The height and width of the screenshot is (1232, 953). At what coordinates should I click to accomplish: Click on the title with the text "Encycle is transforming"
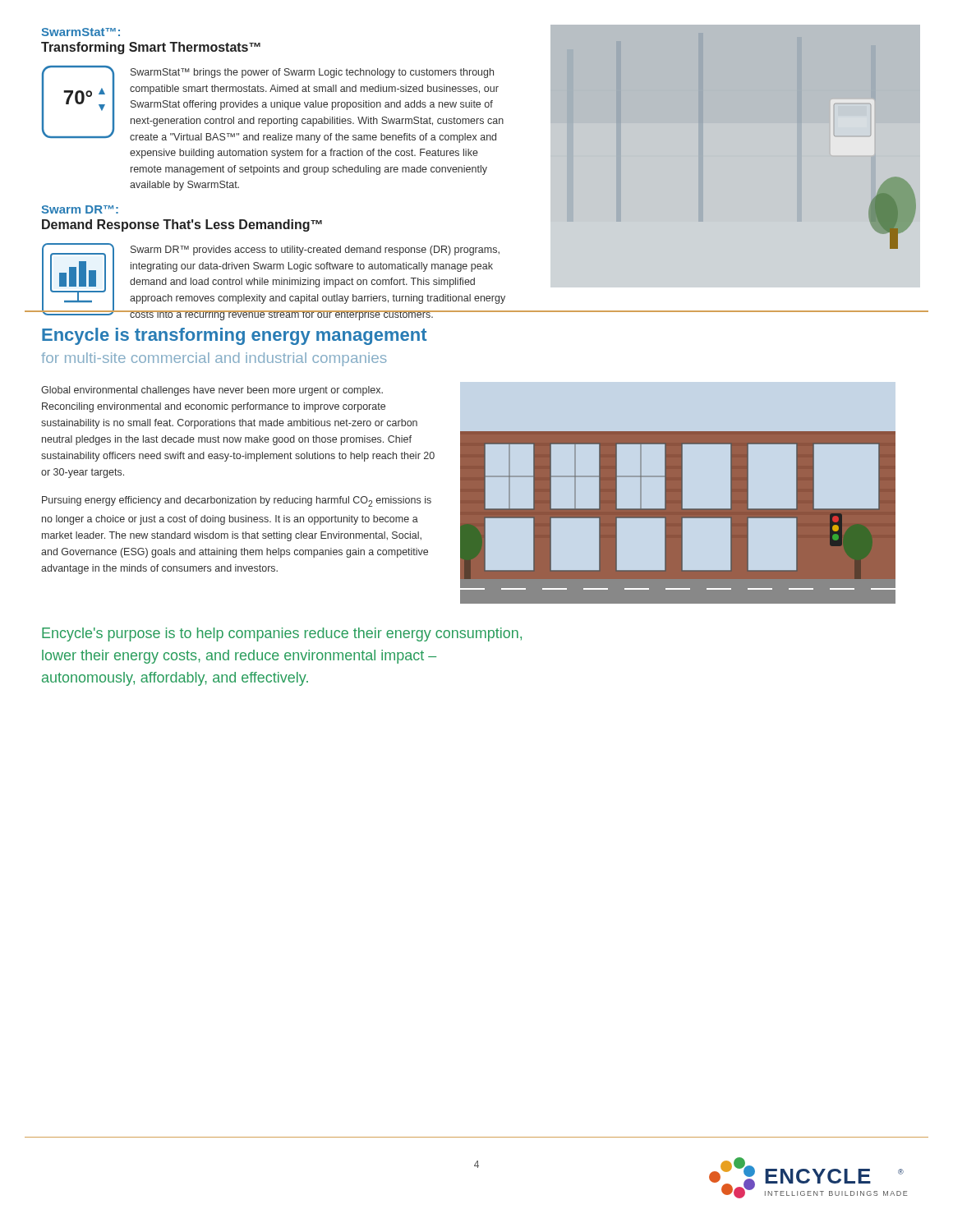point(234,335)
